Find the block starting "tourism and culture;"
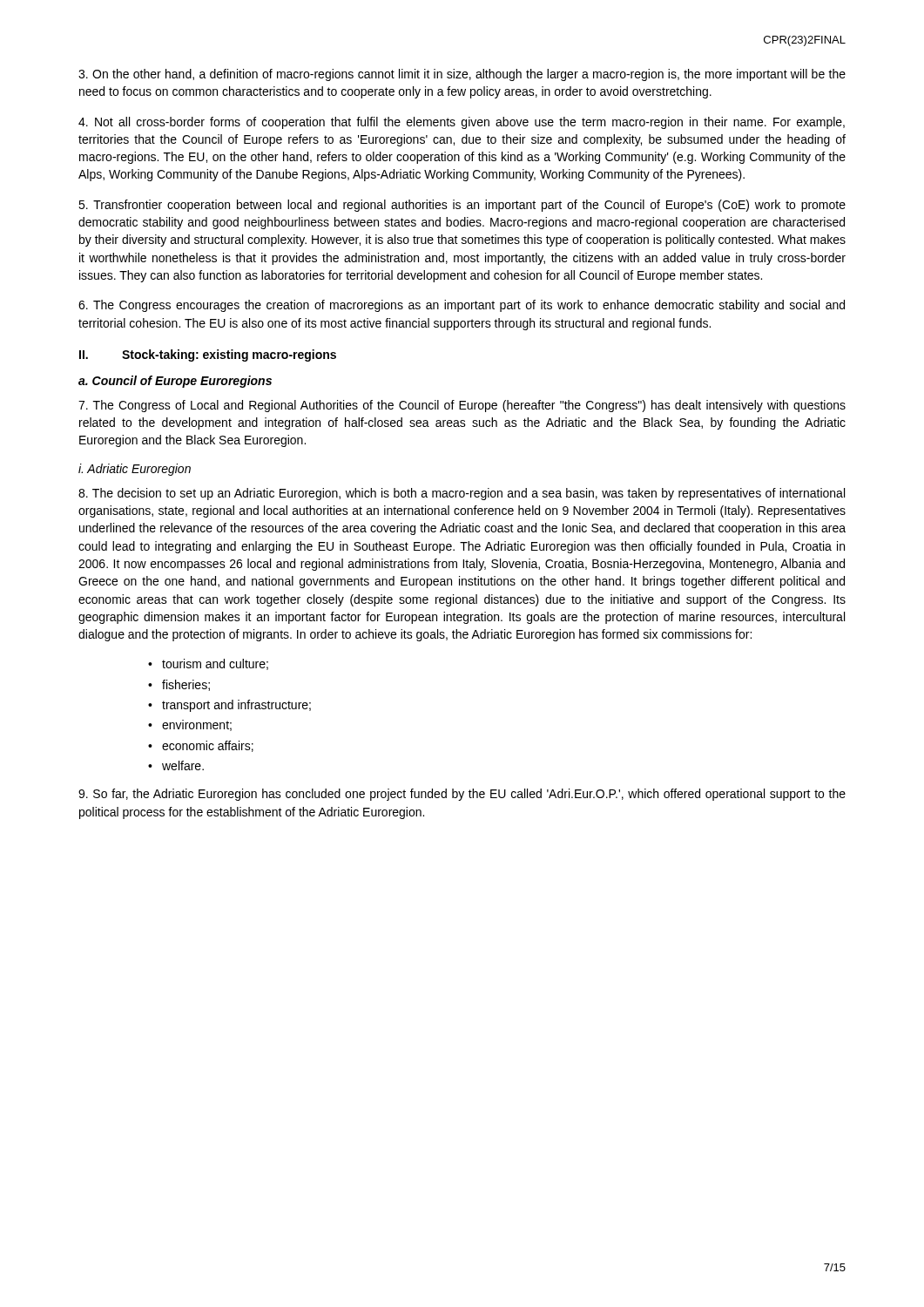Image resolution: width=924 pixels, height=1307 pixels. coord(216,664)
